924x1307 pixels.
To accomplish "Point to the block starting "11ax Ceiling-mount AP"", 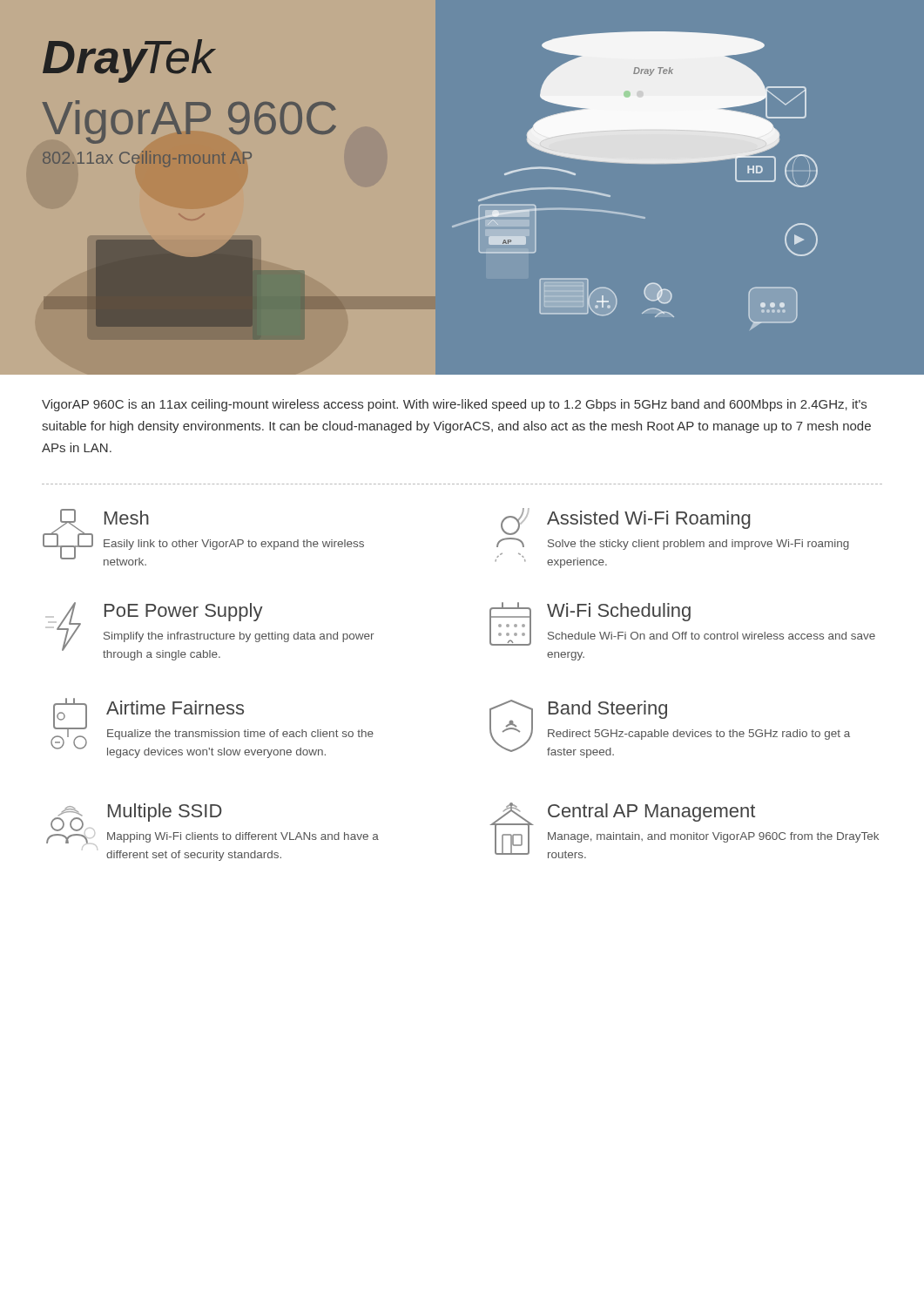I will [x=147, y=158].
